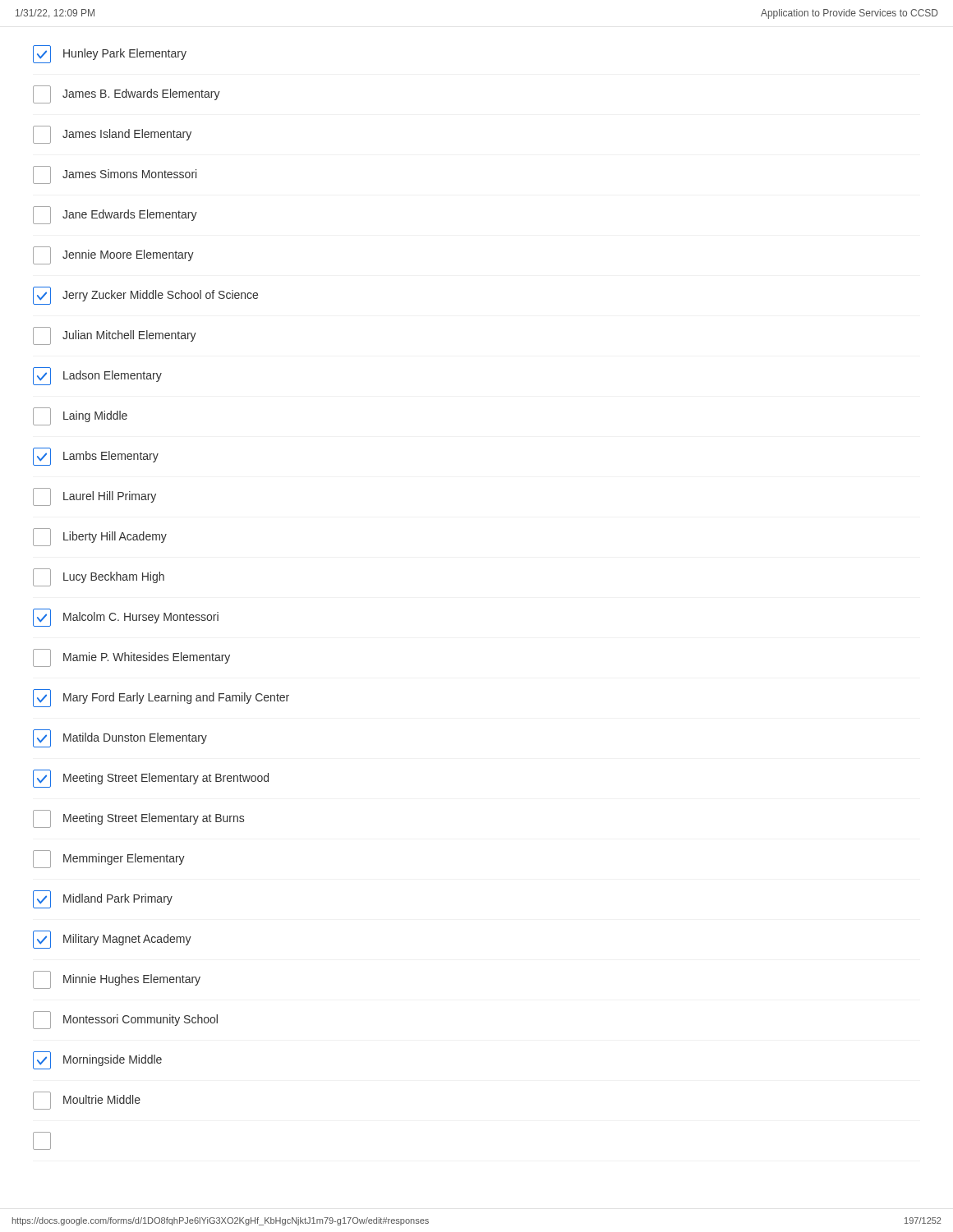Click on the list item that says "Mary Ford Early Learning and Family Center"
The width and height of the screenshot is (953, 1232).
(161, 698)
